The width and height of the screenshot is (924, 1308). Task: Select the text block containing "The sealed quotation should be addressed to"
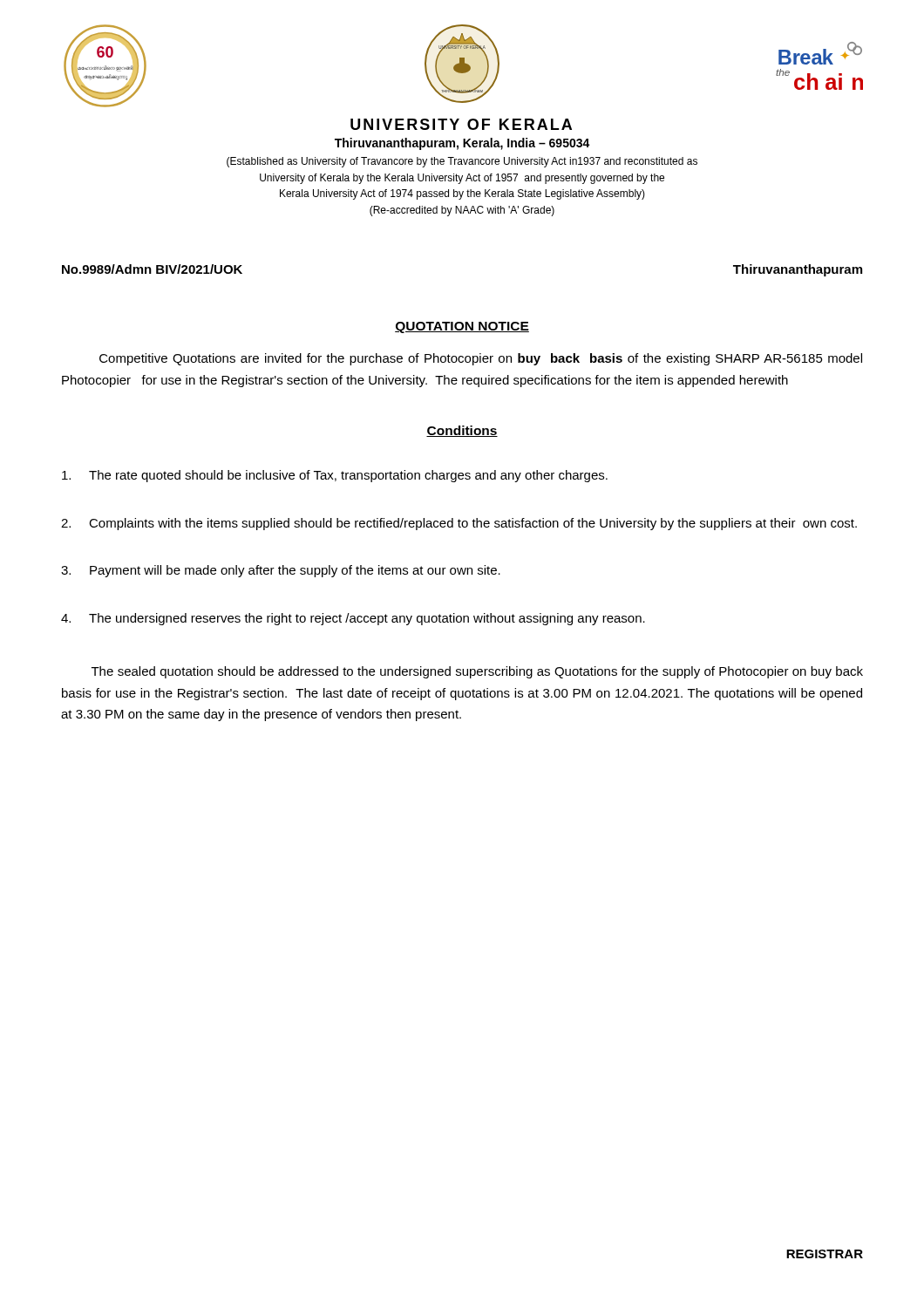462,692
